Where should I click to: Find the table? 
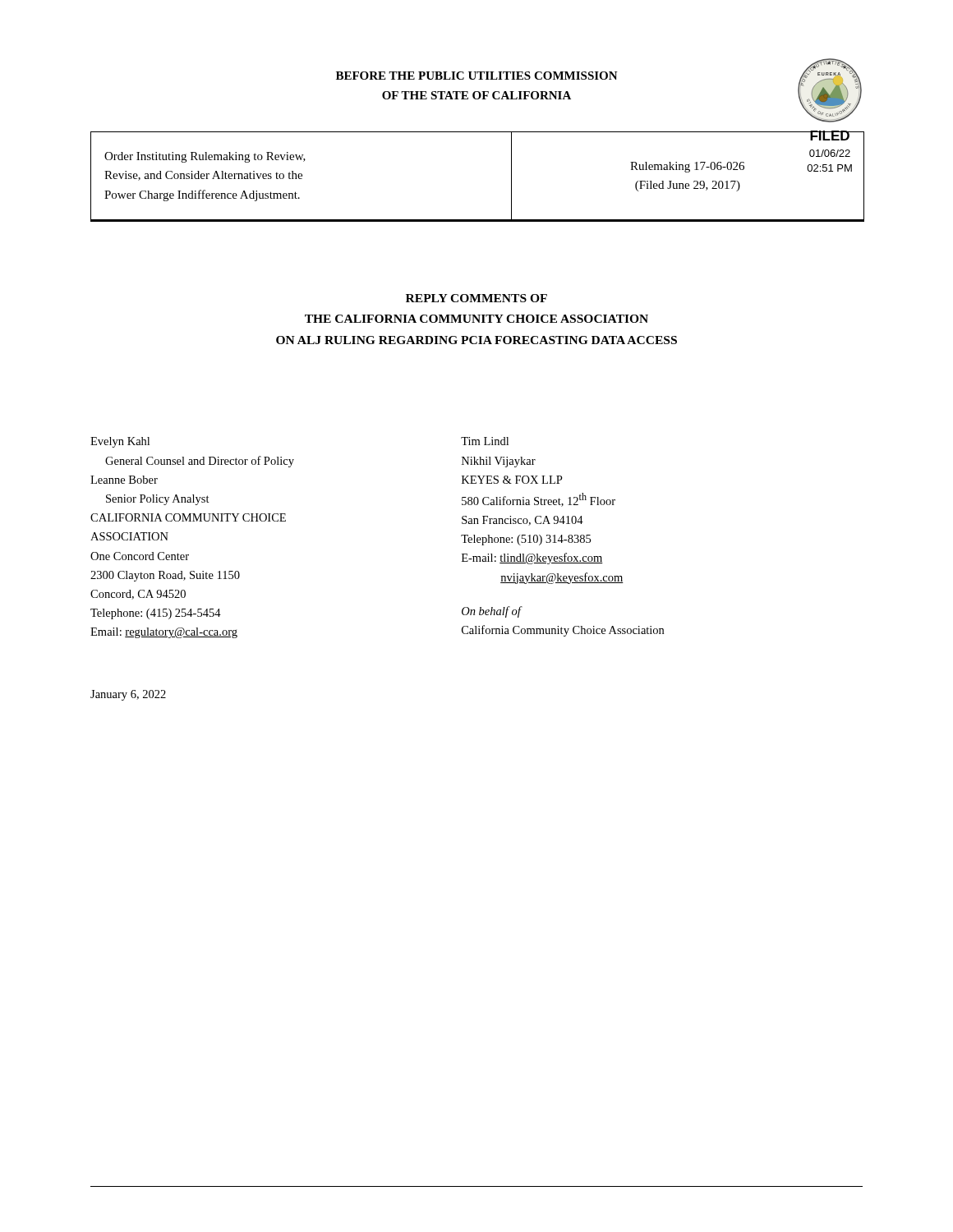coord(477,176)
